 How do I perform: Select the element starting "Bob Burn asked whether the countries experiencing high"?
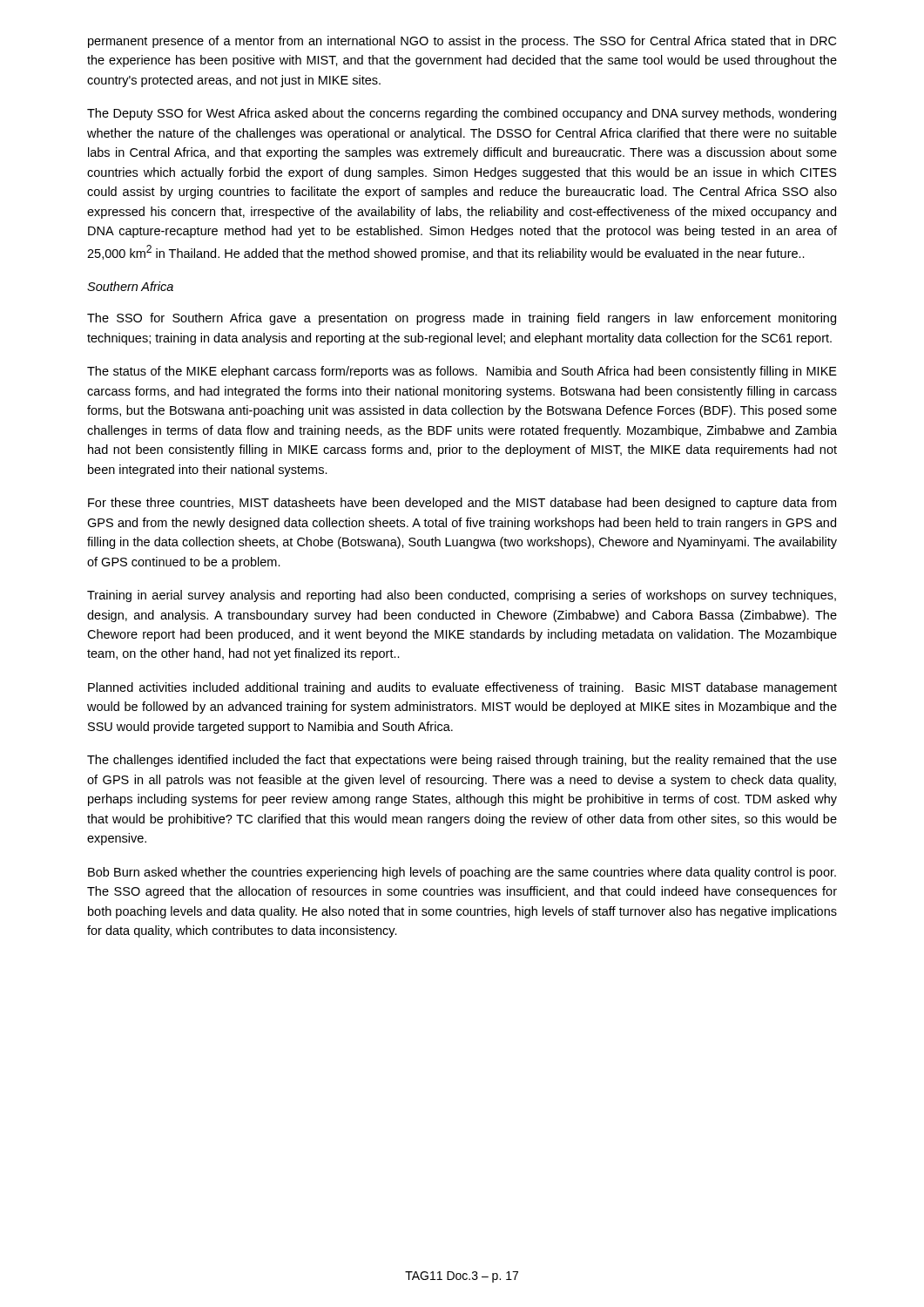tap(462, 901)
